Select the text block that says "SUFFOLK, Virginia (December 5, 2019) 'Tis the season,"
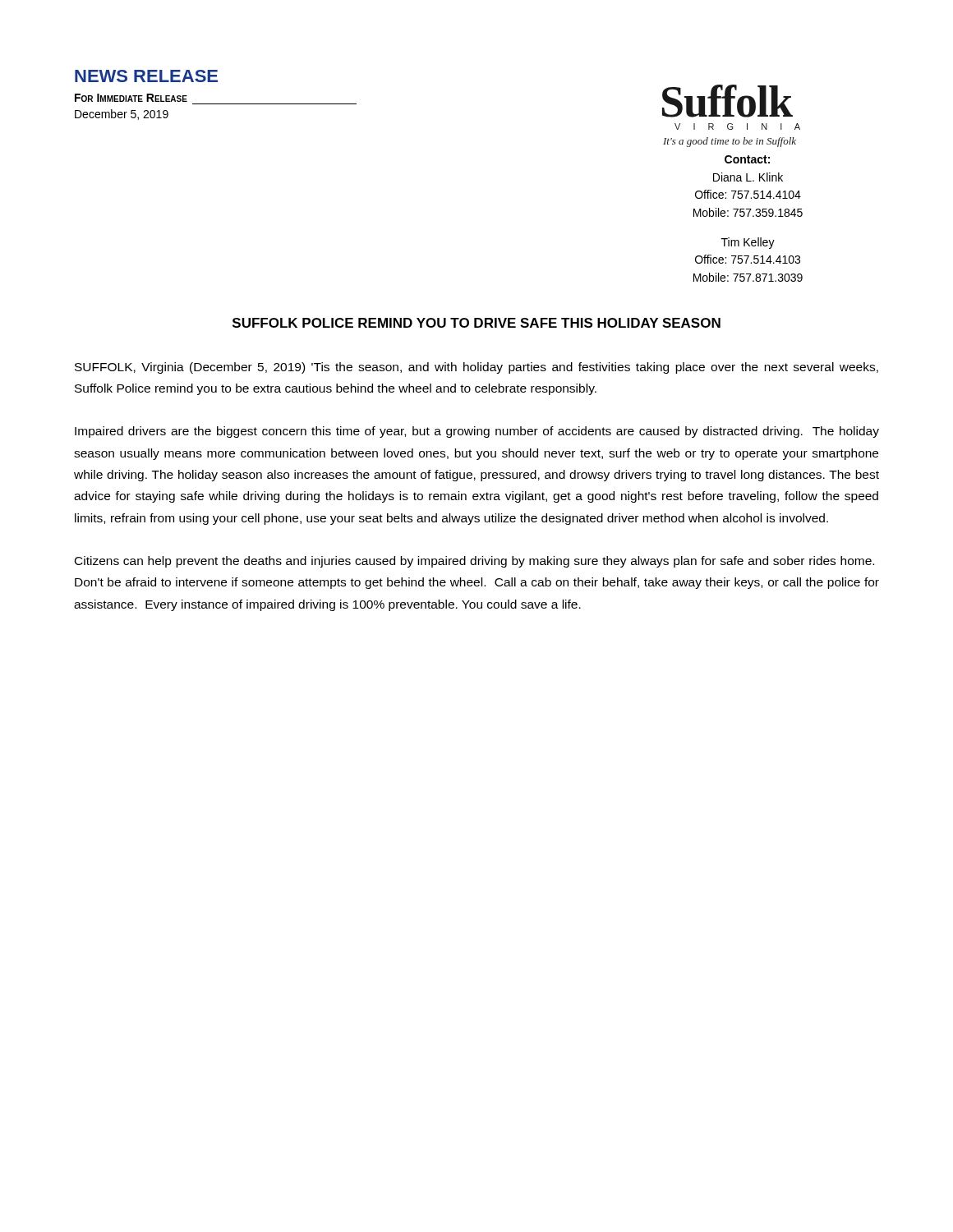Screen dimensions: 1232x953 coord(476,377)
